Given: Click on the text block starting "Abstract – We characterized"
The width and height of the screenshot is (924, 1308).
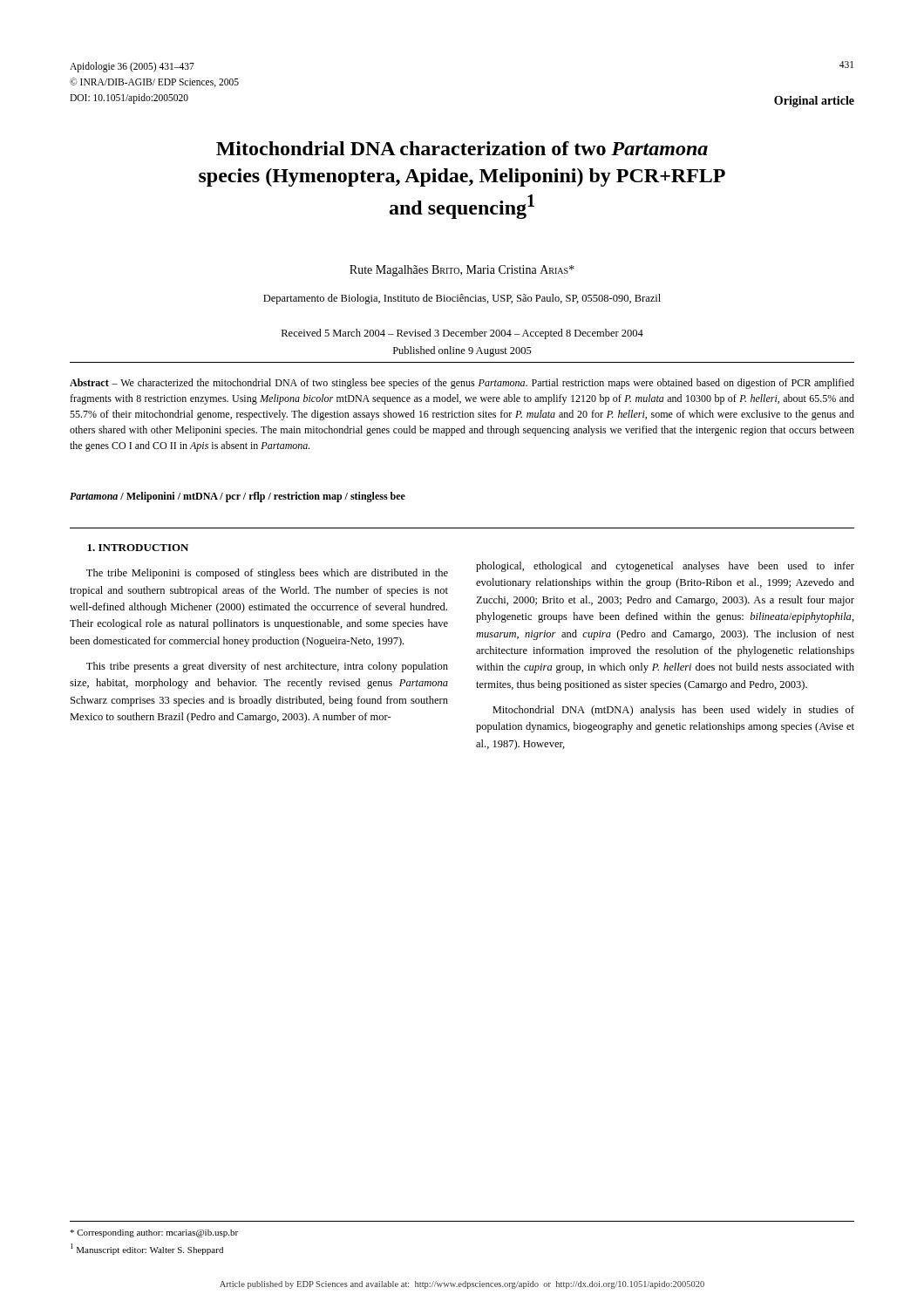Looking at the screenshot, I should [462, 414].
